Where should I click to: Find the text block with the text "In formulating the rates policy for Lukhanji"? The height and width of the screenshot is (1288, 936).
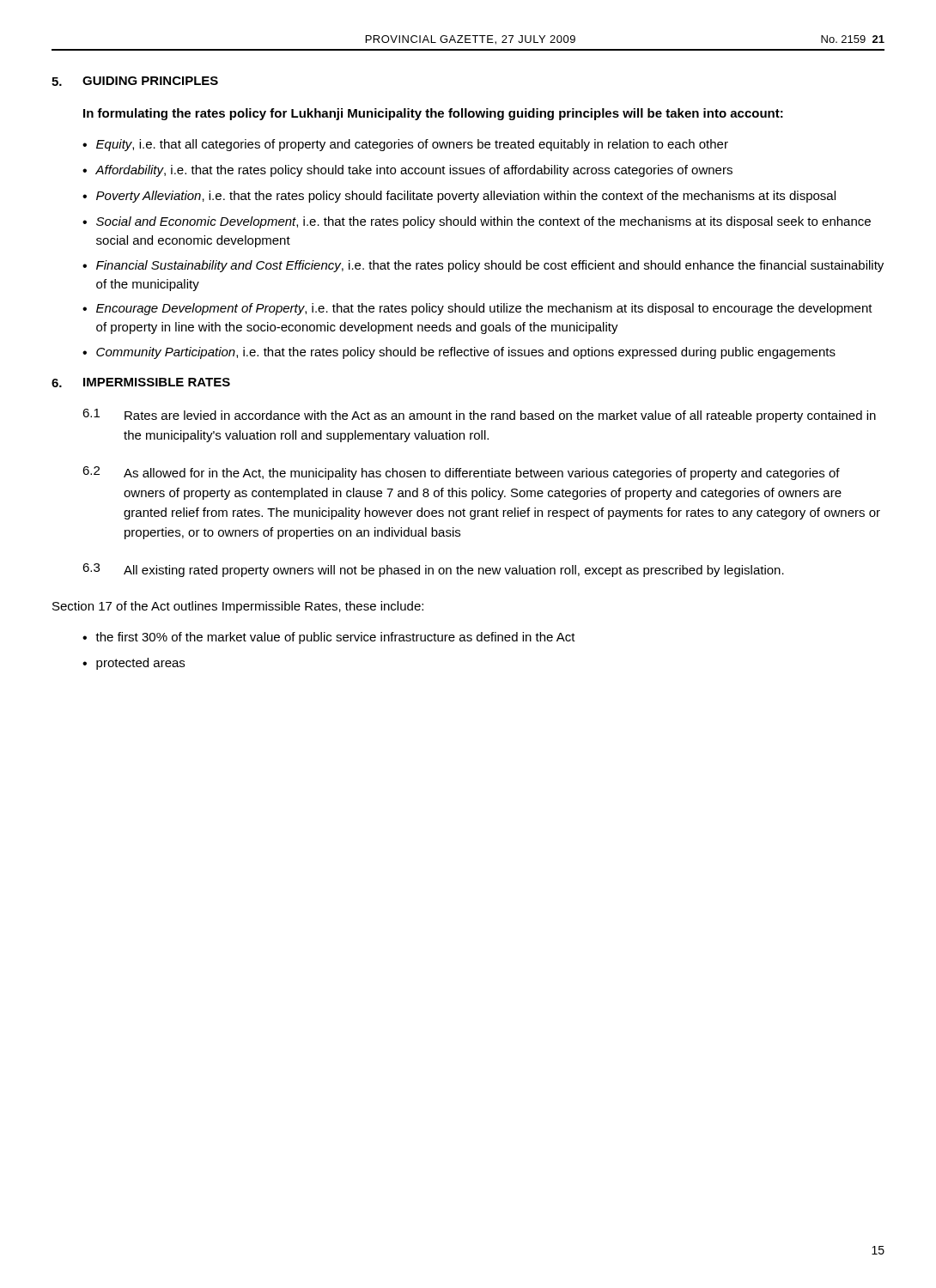coord(433,113)
